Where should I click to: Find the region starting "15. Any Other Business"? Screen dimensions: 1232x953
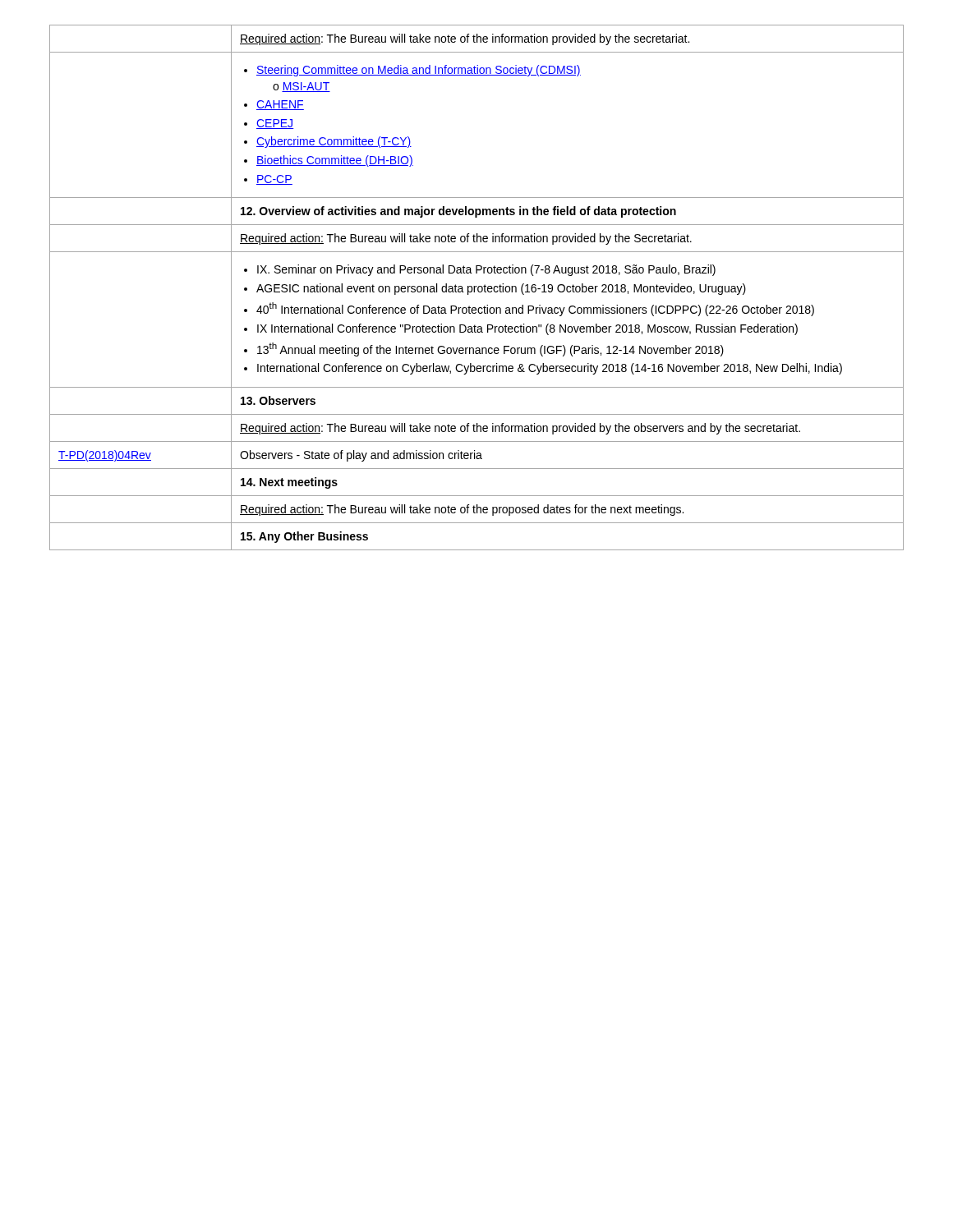304,536
